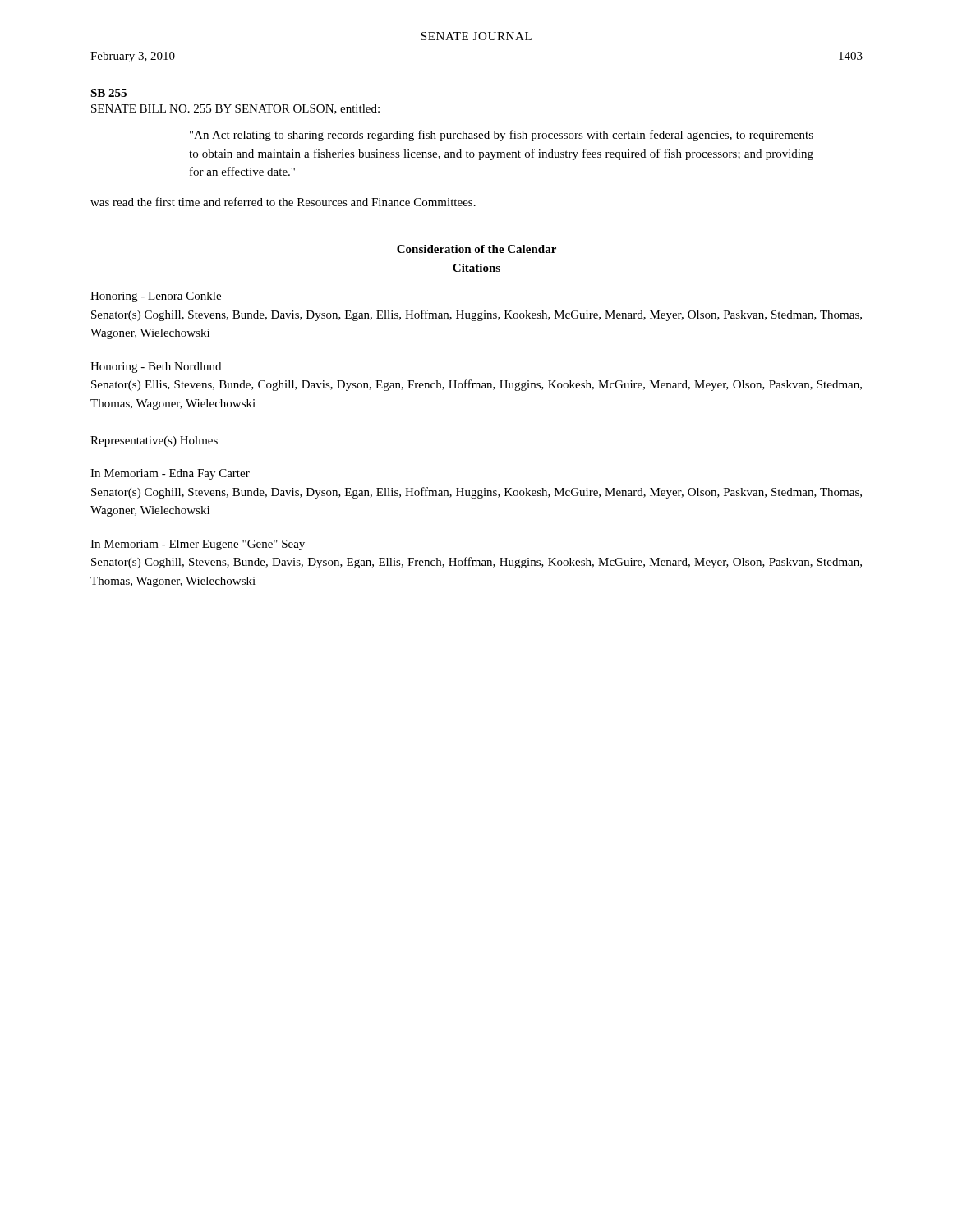This screenshot has width=953, height=1232.
Task: Point to the block beginning "was read the first"
Action: (x=283, y=202)
